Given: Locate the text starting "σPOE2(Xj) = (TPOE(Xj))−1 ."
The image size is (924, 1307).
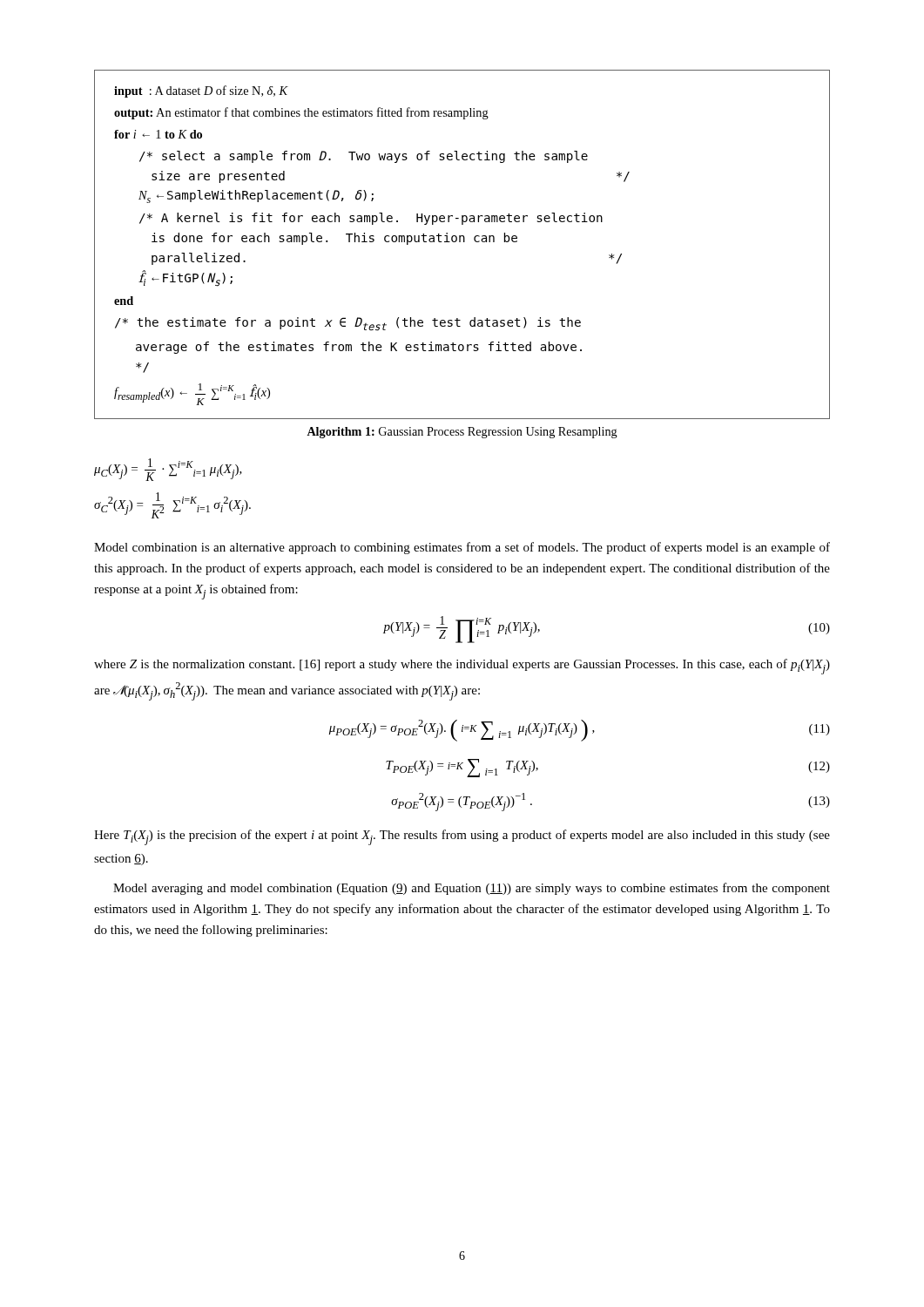Looking at the screenshot, I should click(x=459, y=802).
